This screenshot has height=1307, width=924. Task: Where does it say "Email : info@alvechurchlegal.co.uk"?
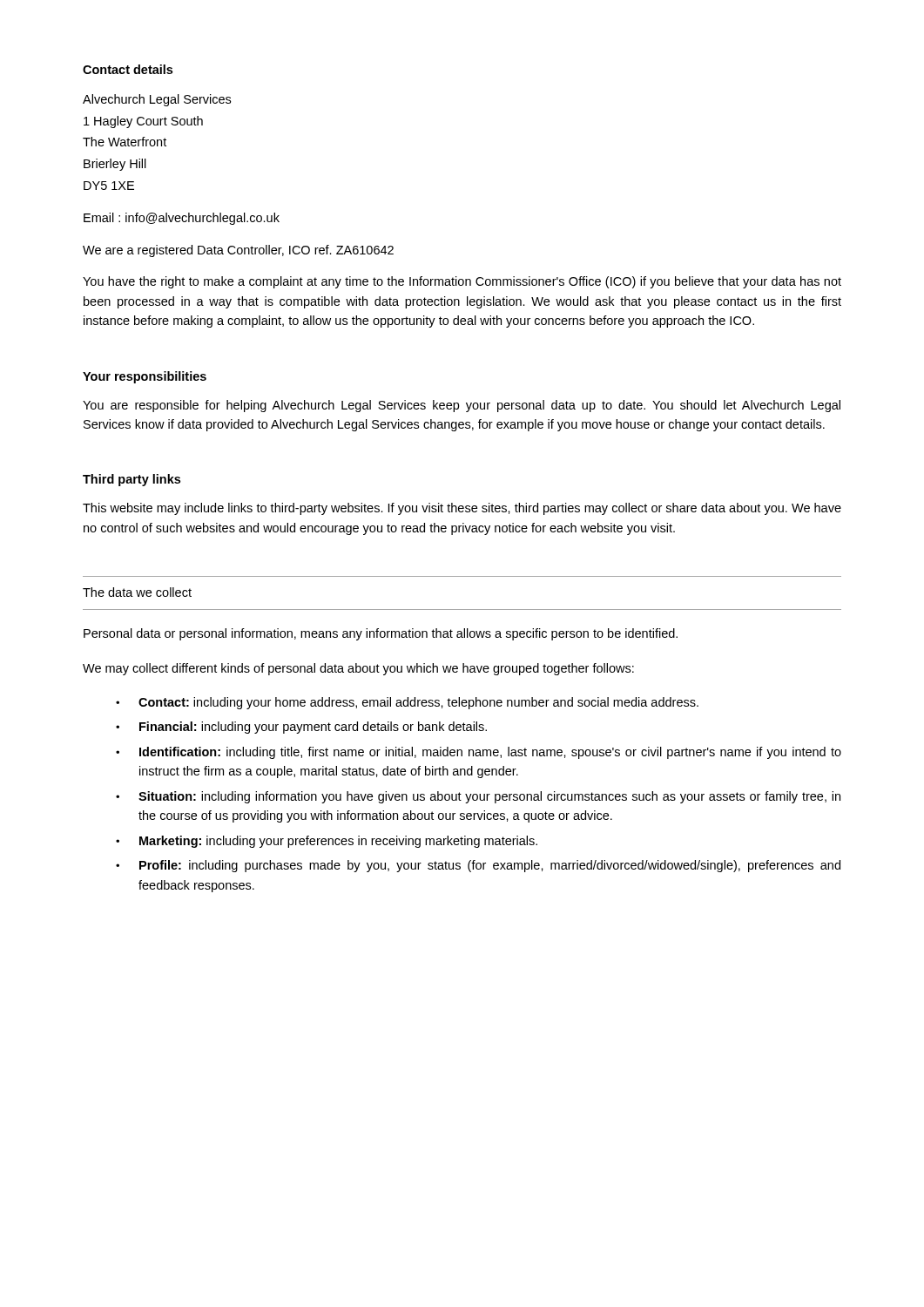[x=181, y=218]
